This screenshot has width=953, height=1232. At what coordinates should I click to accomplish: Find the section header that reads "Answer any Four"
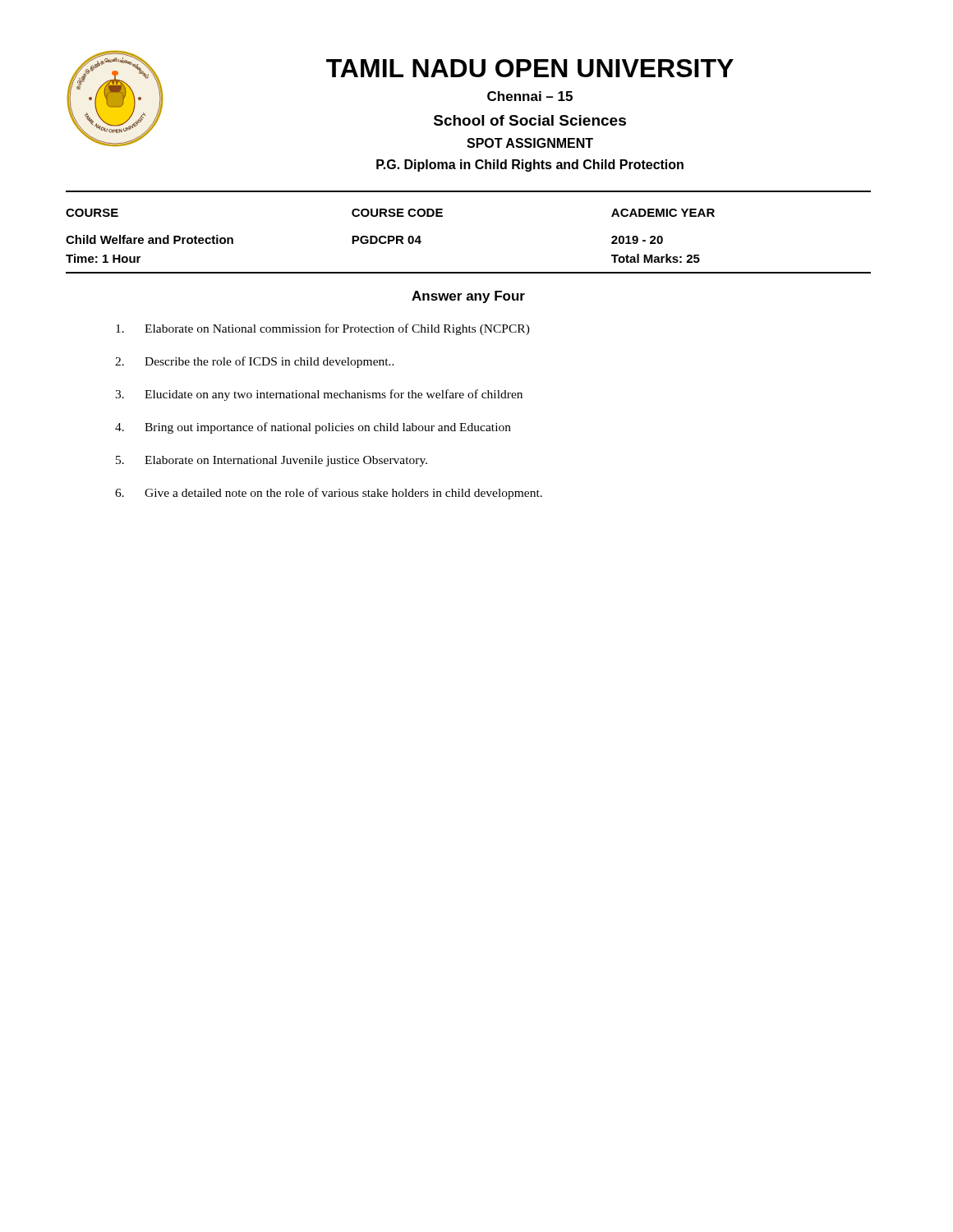coord(468,296)
